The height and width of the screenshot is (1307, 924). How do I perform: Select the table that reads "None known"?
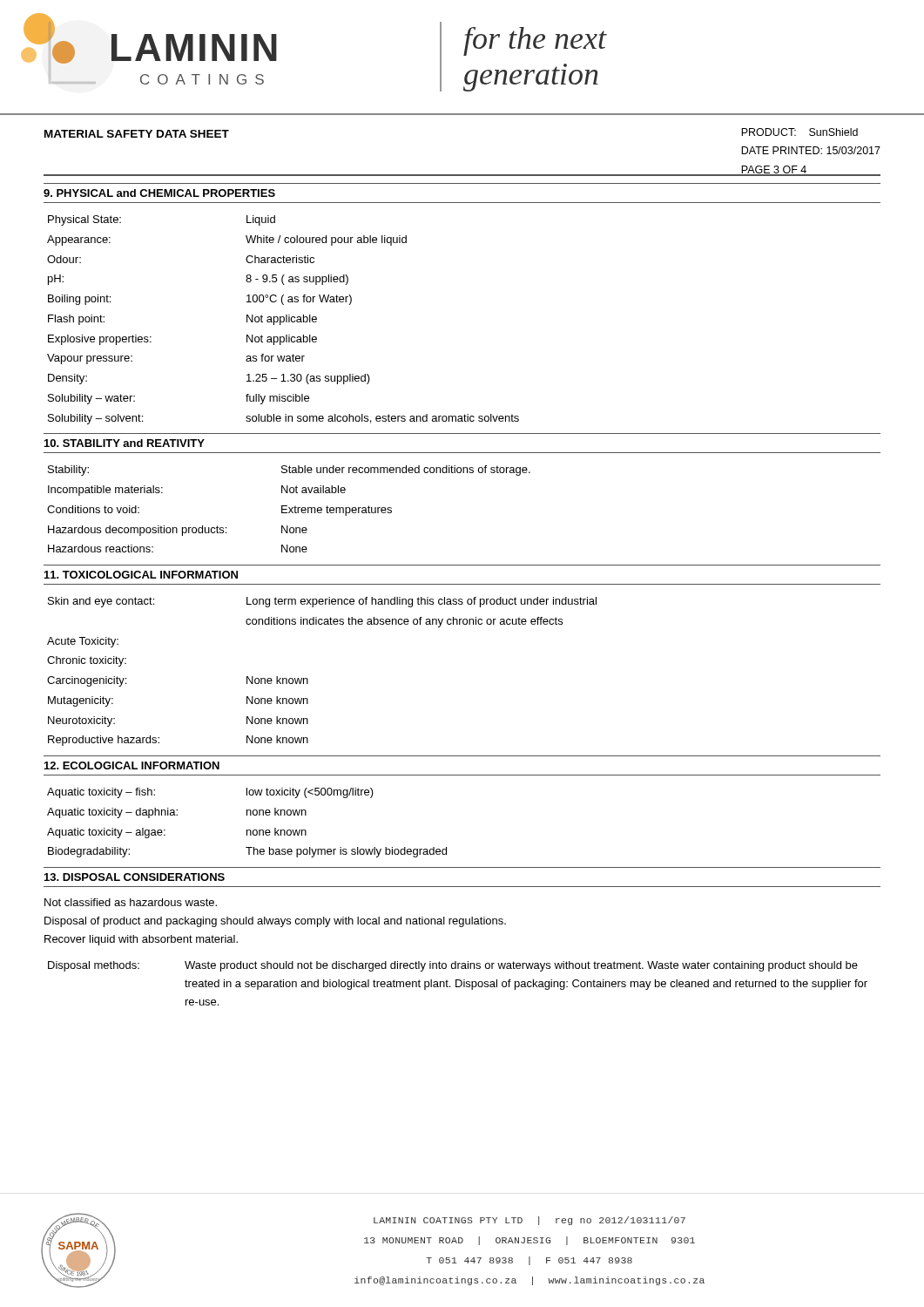tap(462, 671)
